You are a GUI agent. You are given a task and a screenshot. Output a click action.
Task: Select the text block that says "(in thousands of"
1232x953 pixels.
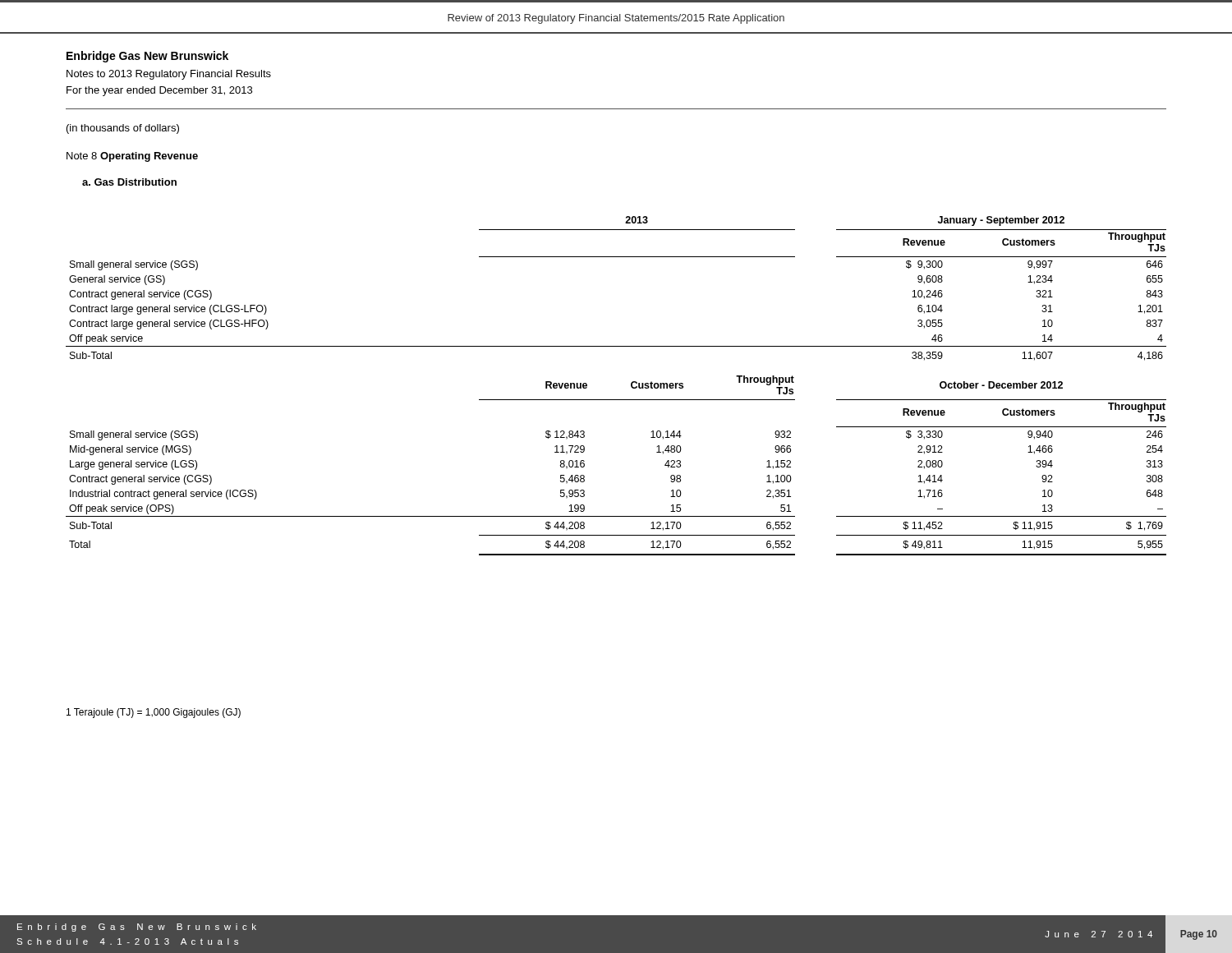(123, 128)
